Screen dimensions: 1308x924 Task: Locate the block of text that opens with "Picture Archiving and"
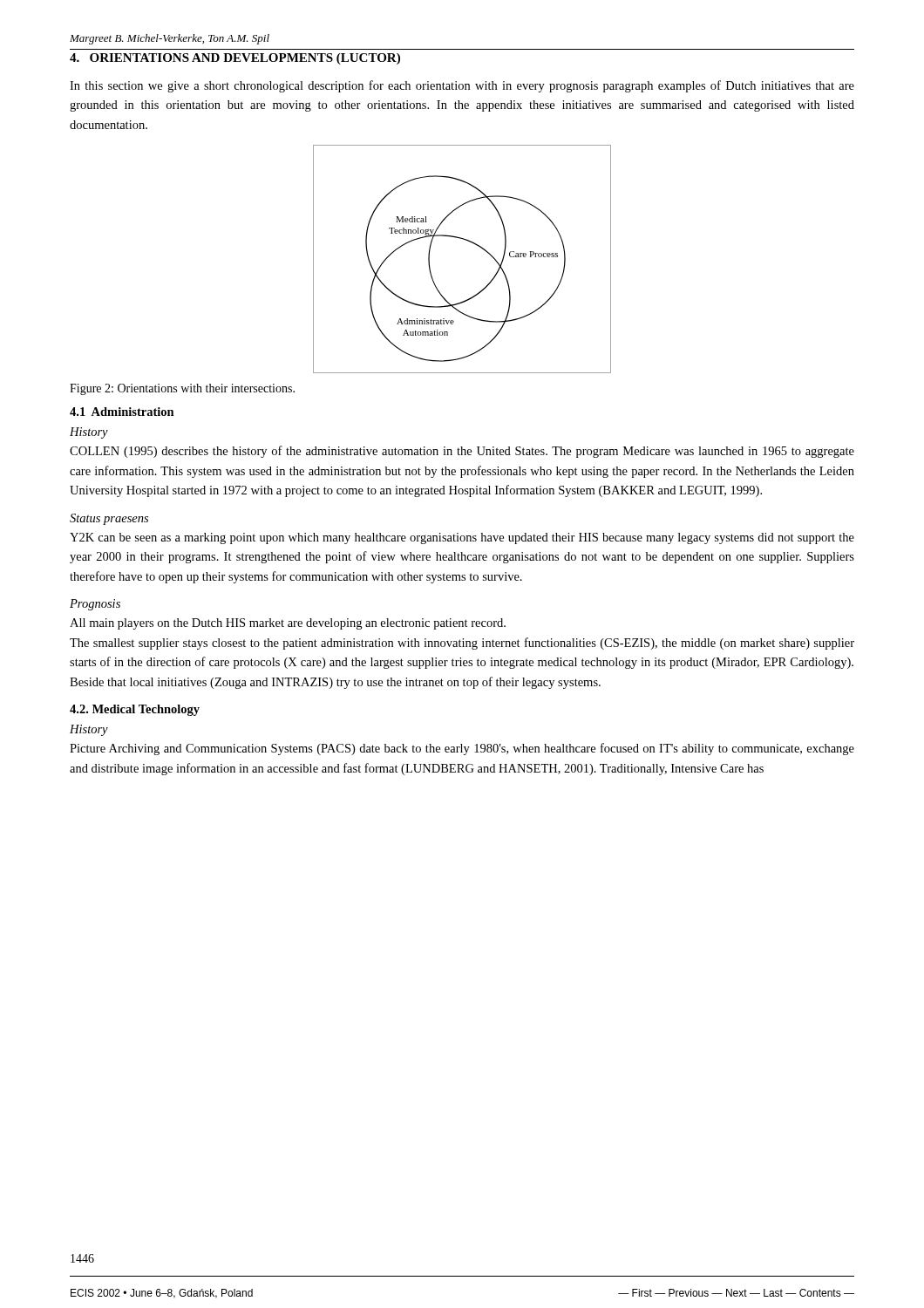pyautogui.click(x=462, y=758)
